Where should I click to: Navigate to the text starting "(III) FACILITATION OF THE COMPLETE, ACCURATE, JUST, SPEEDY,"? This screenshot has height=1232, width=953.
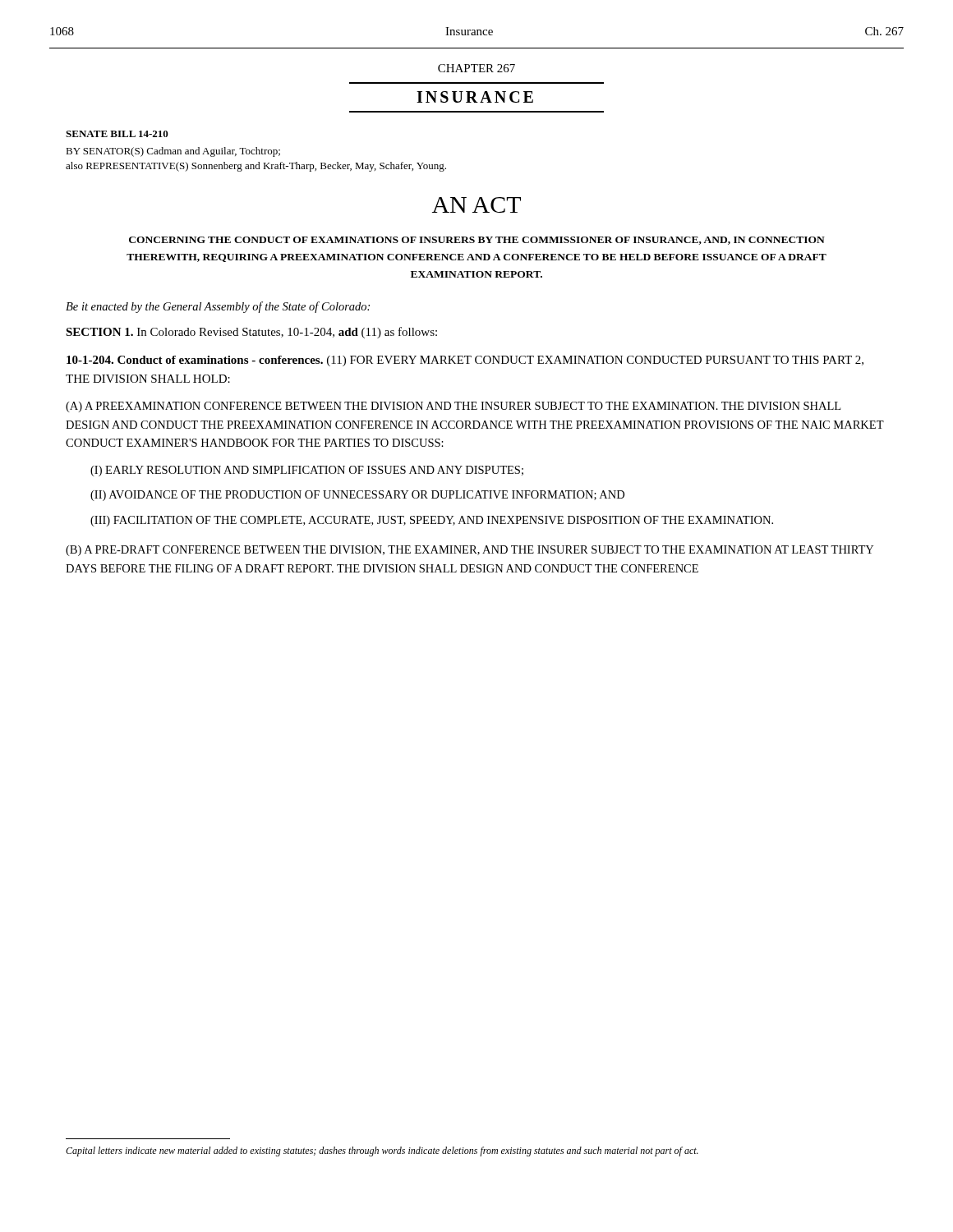coord(432,520)
